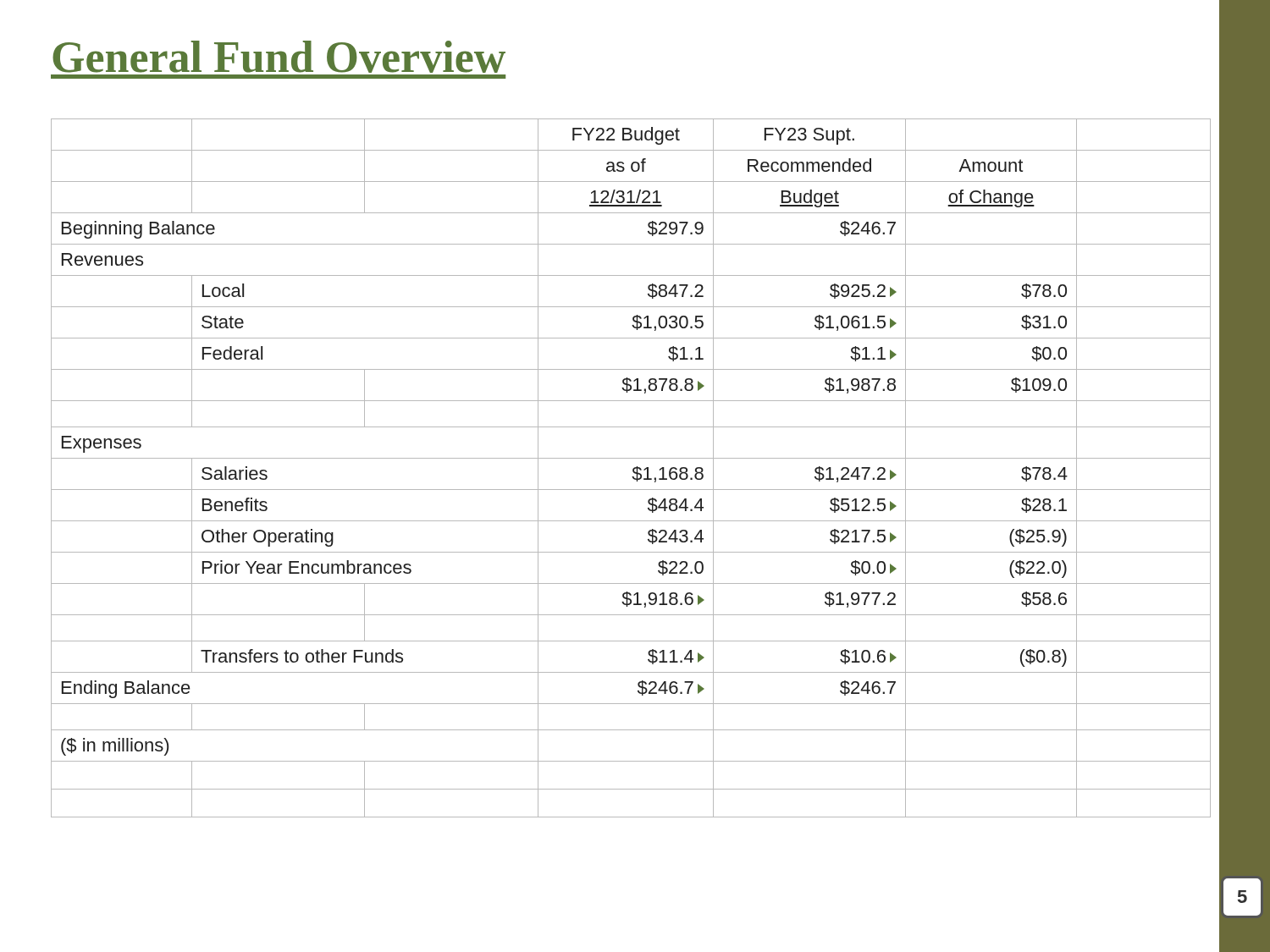Click on the title that says "General Fund Overview"
This screenshot has height=952, width=1270.
click(278, 57)
